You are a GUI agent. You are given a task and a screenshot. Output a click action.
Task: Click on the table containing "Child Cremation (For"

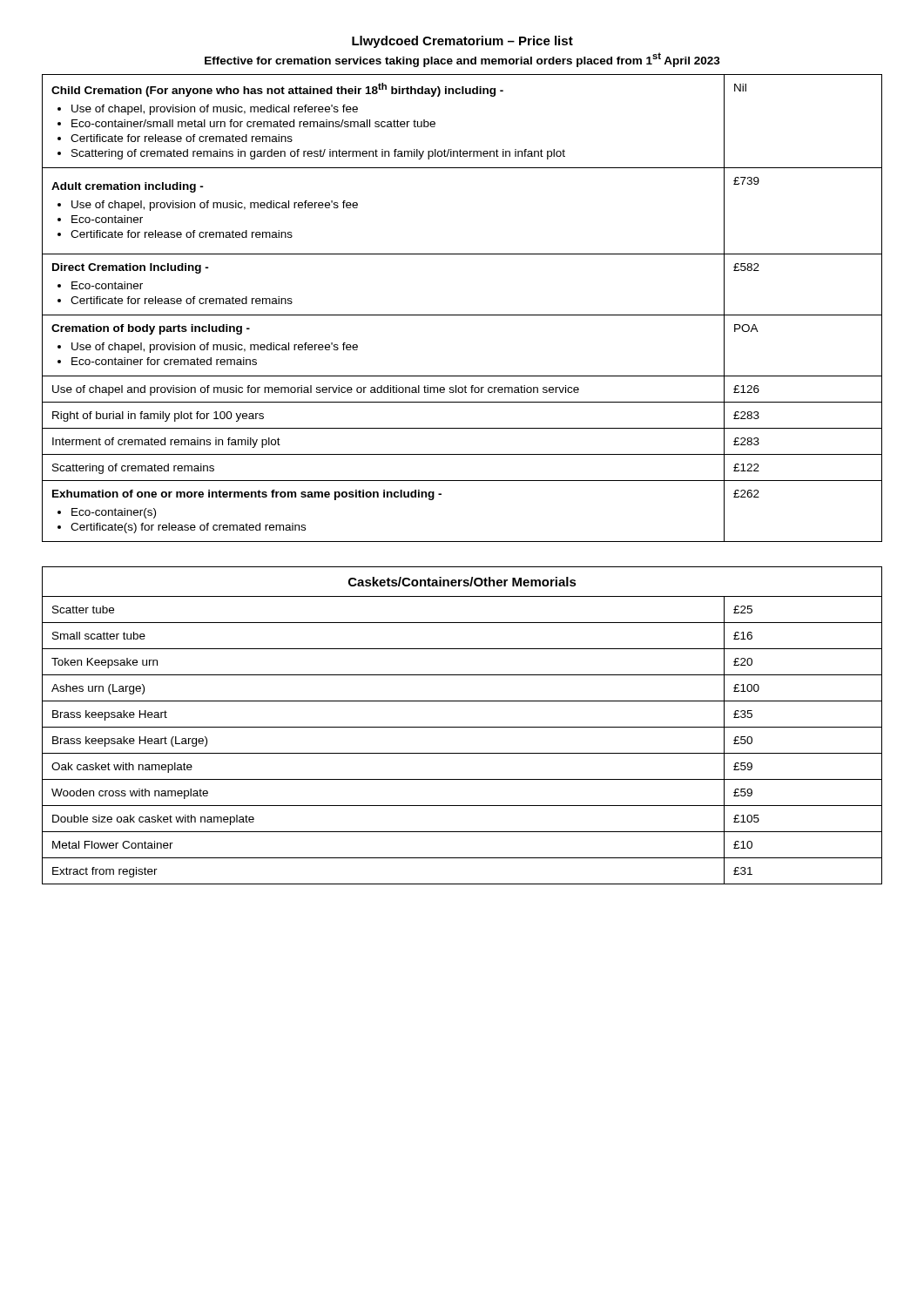coord(462,308)
